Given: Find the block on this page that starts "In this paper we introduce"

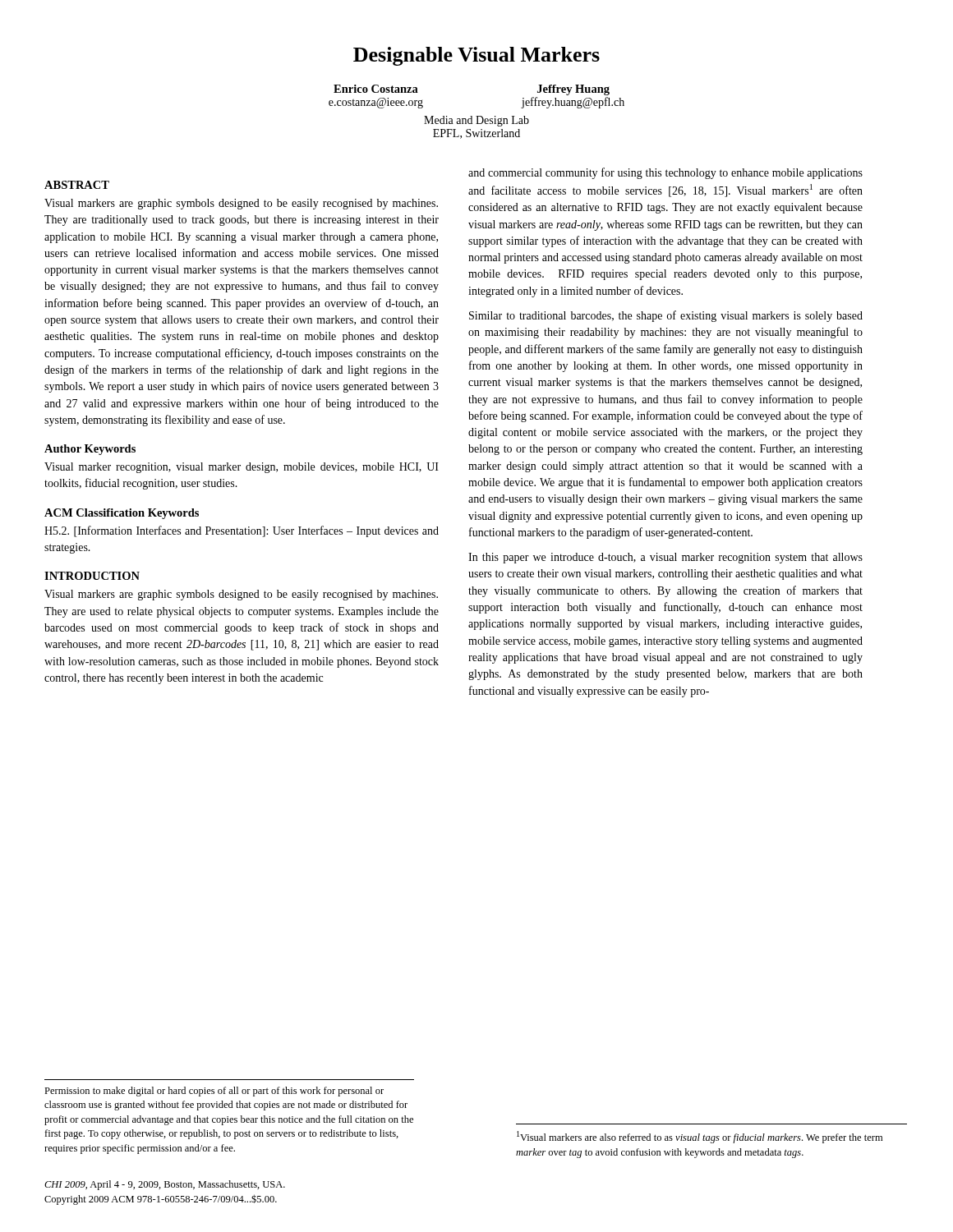Looking at the screenshot, I should click(x=665, y=624).
